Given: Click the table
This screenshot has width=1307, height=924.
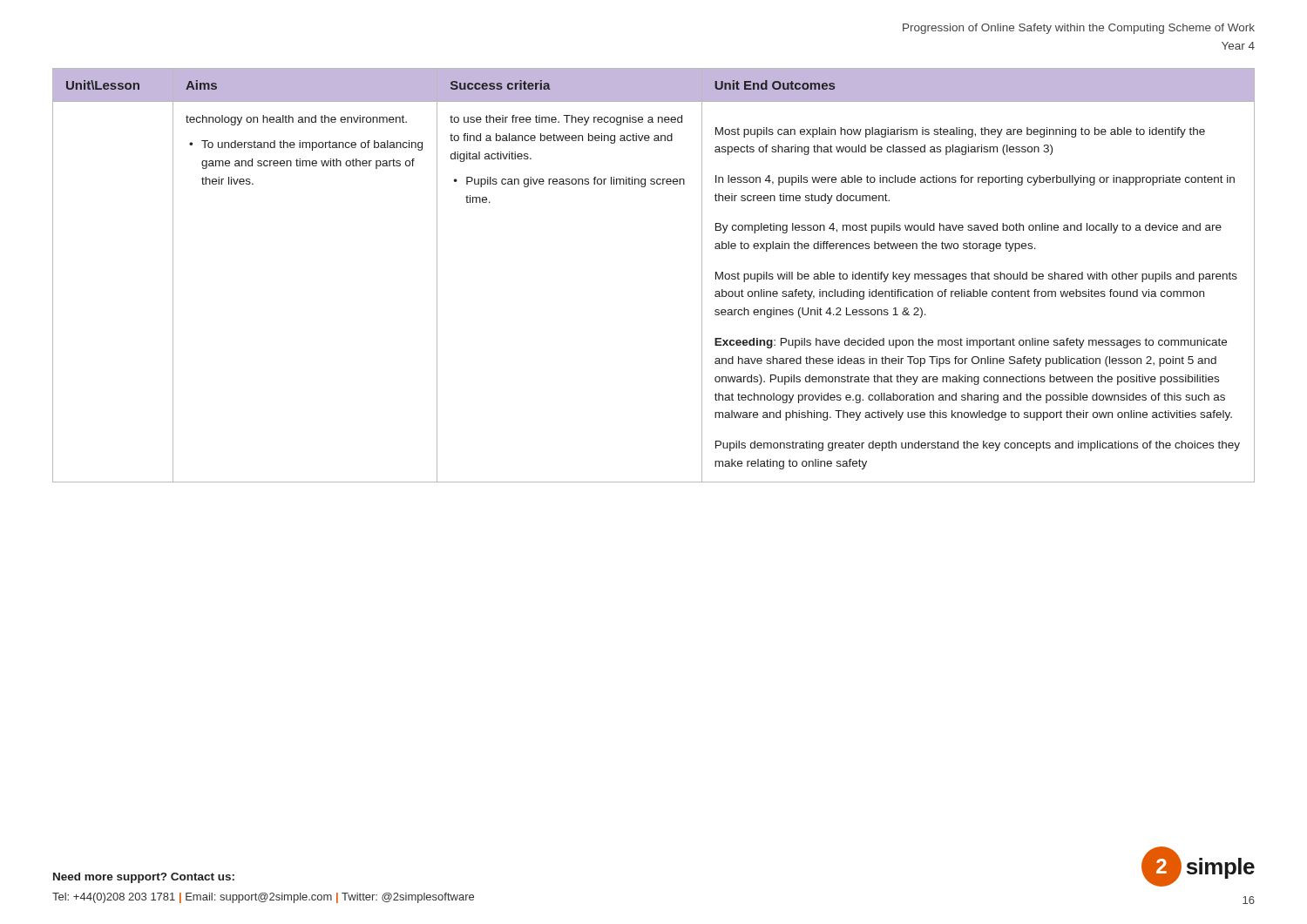Looking at the screenshot, I should 654,275.
